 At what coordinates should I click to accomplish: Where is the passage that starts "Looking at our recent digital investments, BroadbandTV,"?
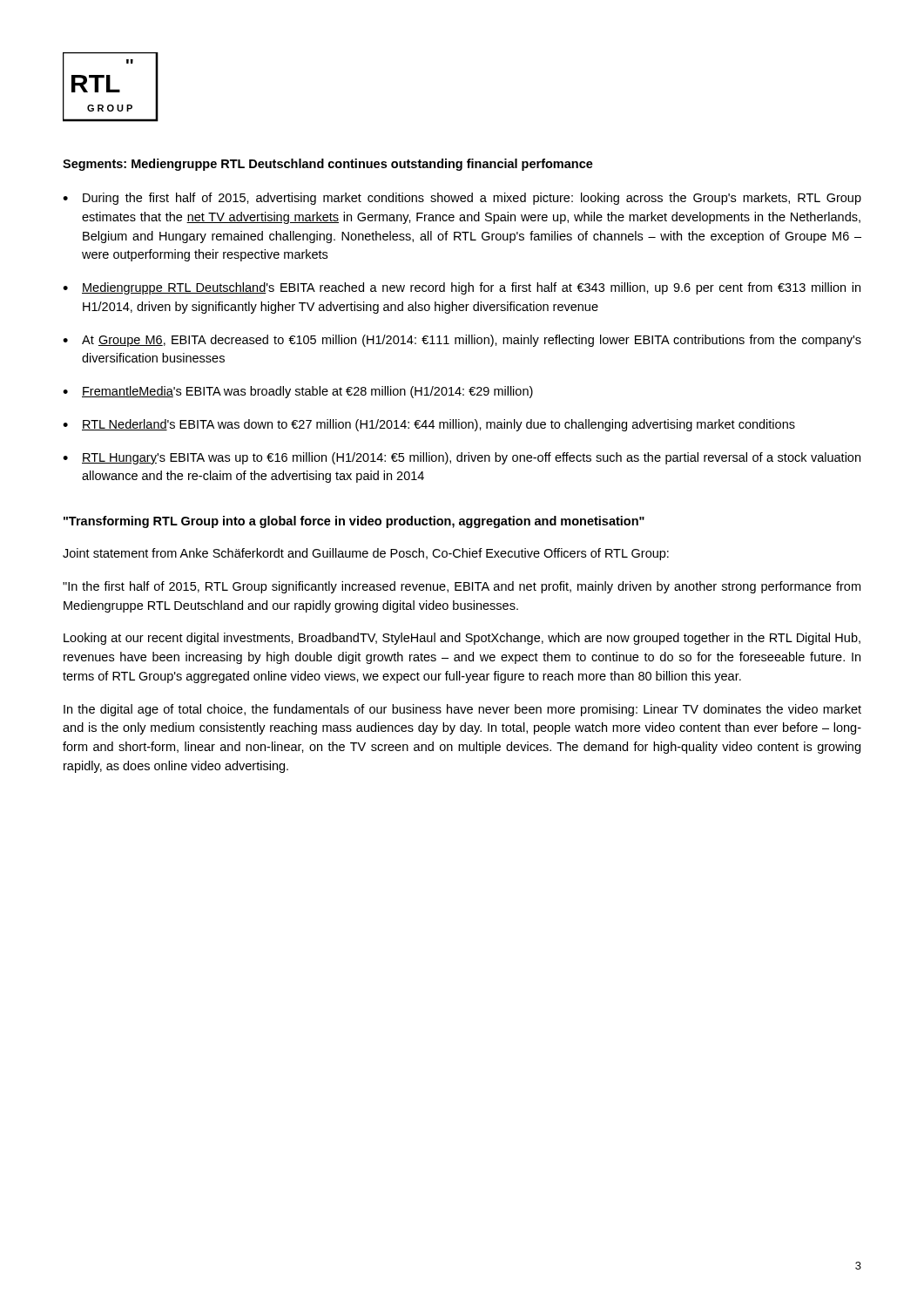462,657
